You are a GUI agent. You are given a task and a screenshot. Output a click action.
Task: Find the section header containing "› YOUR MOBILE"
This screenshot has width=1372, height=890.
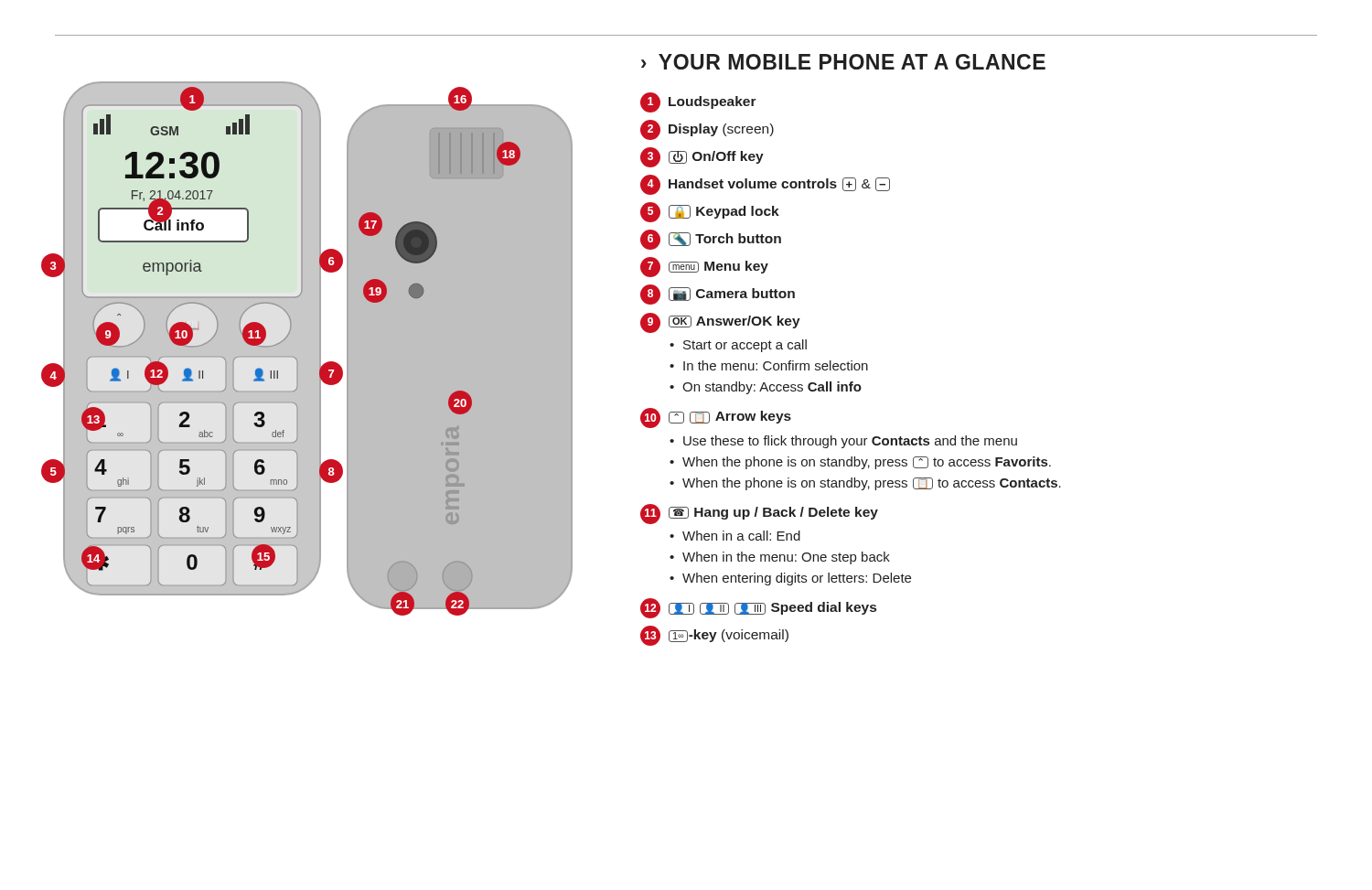click(843, 63)
